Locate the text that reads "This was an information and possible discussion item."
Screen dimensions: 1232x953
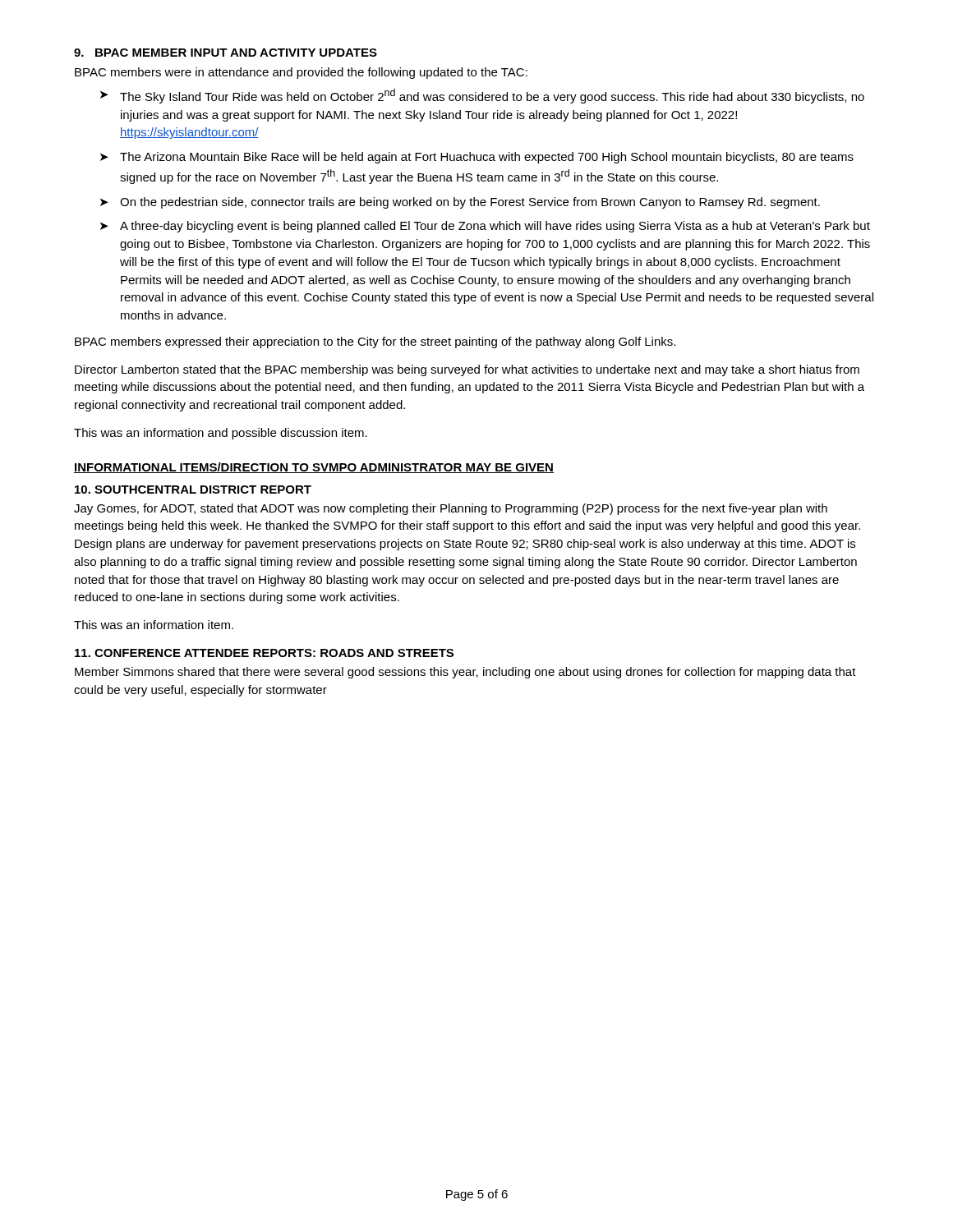221,432
